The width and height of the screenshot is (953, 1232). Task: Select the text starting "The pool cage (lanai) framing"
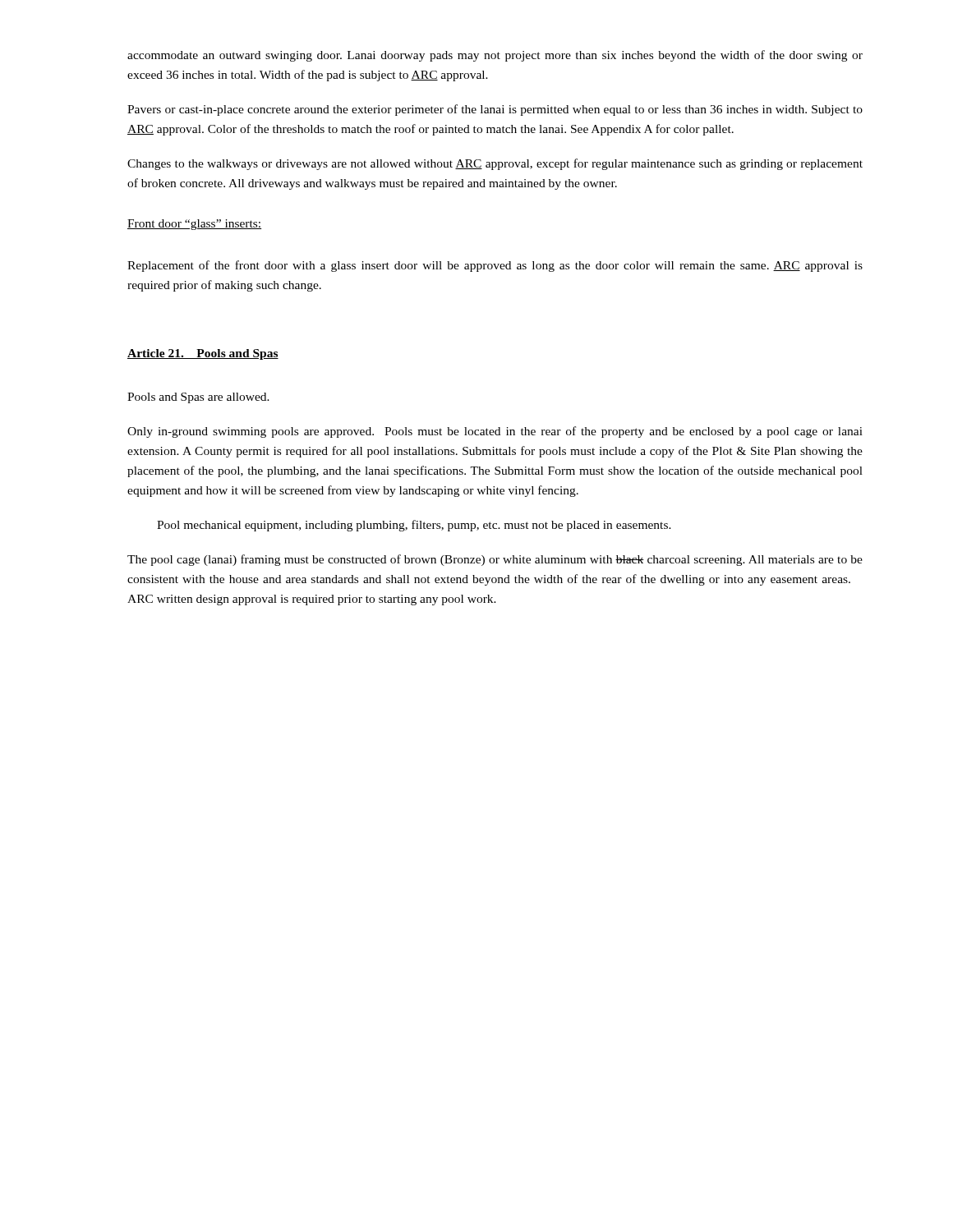[495, 579]
